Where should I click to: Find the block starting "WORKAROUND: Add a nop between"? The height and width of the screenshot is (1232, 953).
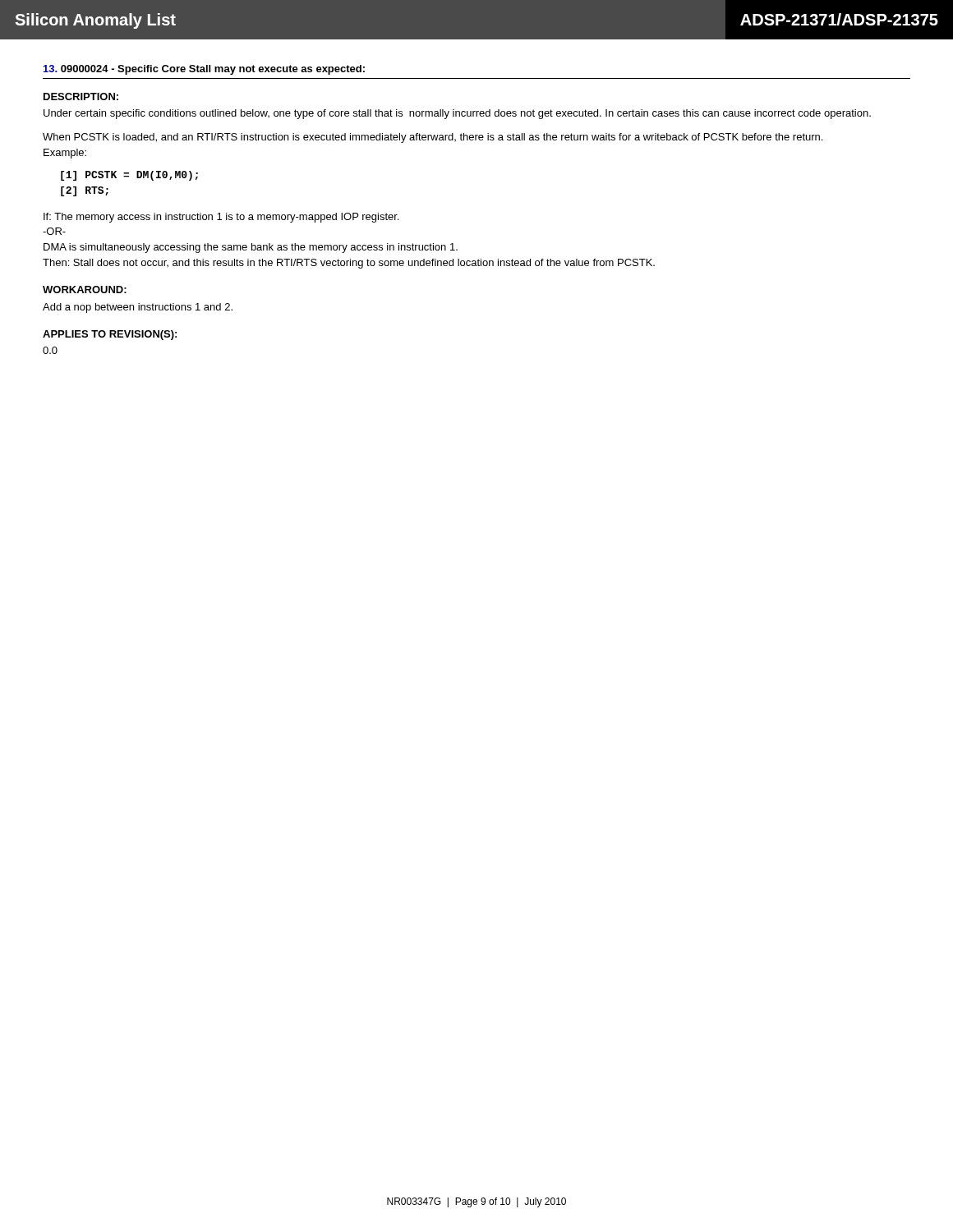(x=85, y=290)
